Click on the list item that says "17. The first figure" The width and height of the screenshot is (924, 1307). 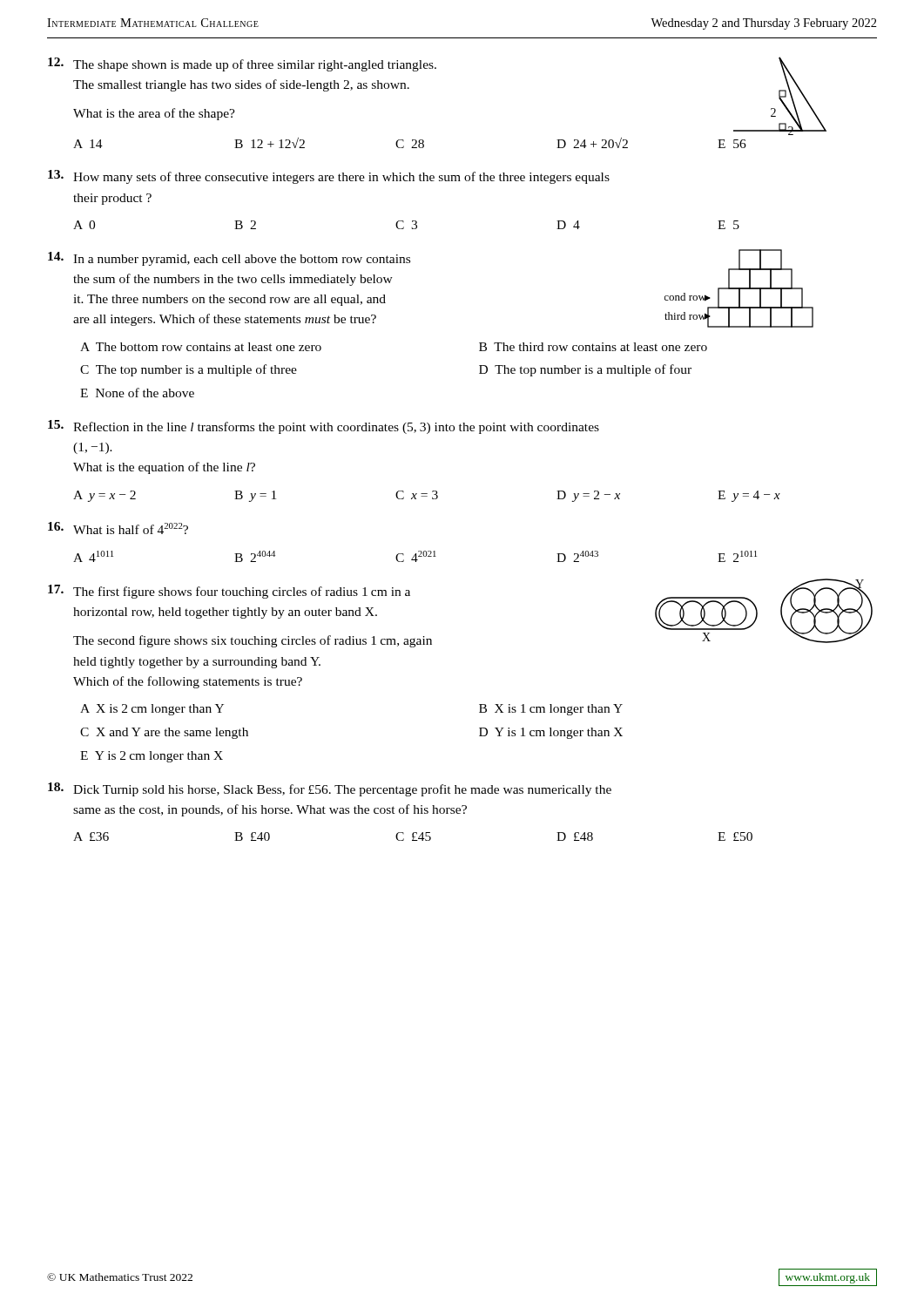point(293,614)
